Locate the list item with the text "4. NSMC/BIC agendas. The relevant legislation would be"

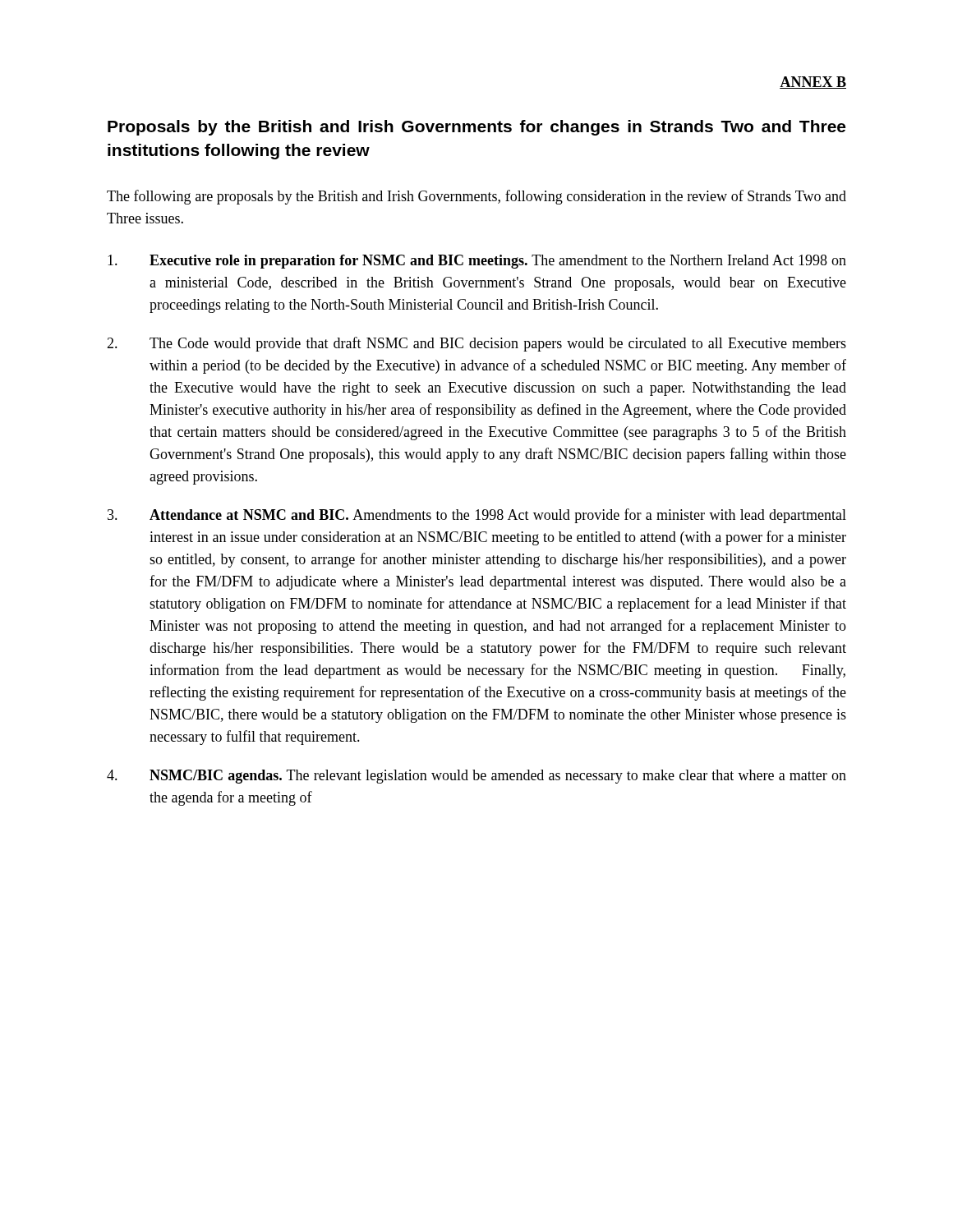click(x=476, y=787)
